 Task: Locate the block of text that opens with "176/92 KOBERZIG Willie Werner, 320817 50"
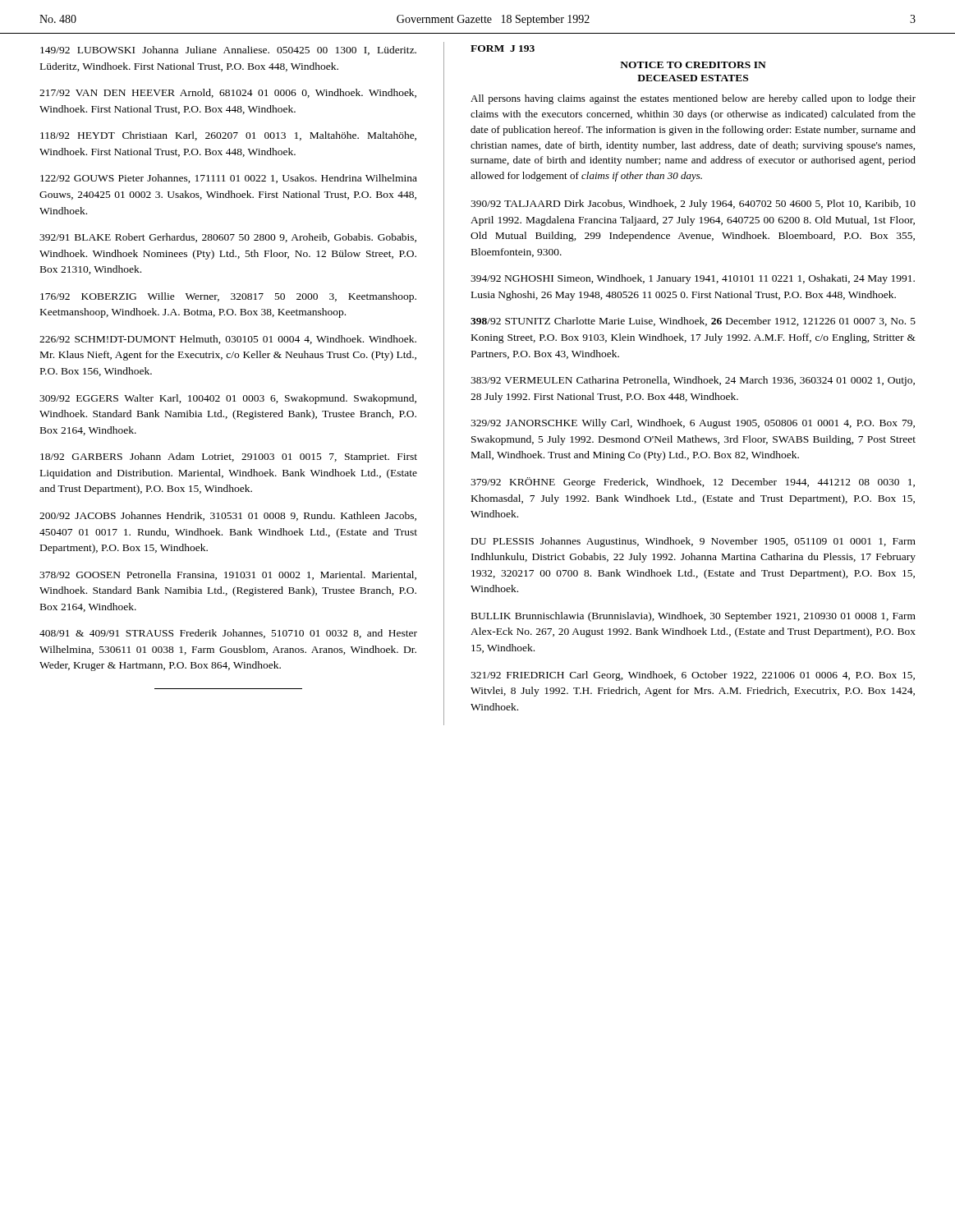(228, 304)
